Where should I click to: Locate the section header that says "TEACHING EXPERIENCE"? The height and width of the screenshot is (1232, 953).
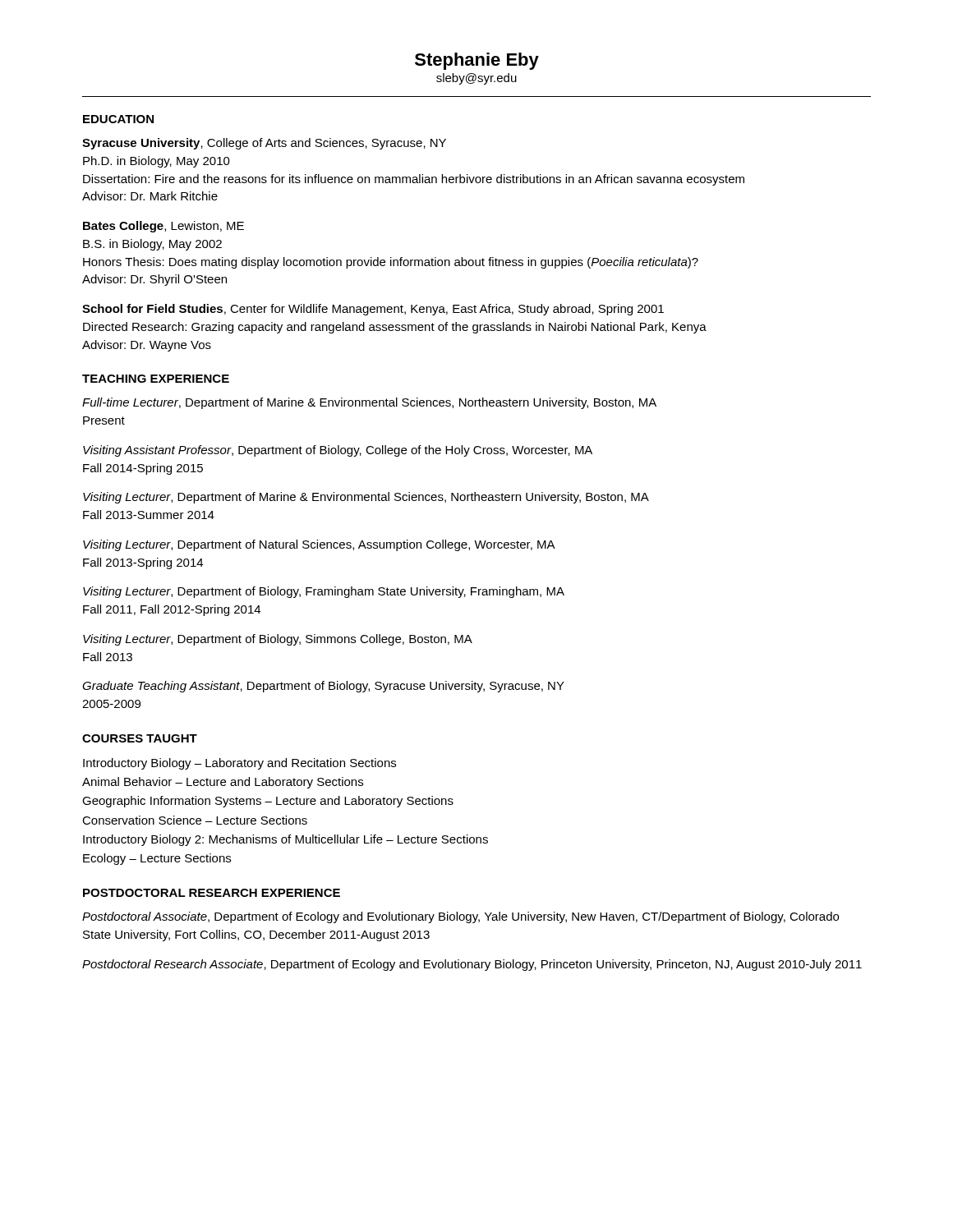156,378
